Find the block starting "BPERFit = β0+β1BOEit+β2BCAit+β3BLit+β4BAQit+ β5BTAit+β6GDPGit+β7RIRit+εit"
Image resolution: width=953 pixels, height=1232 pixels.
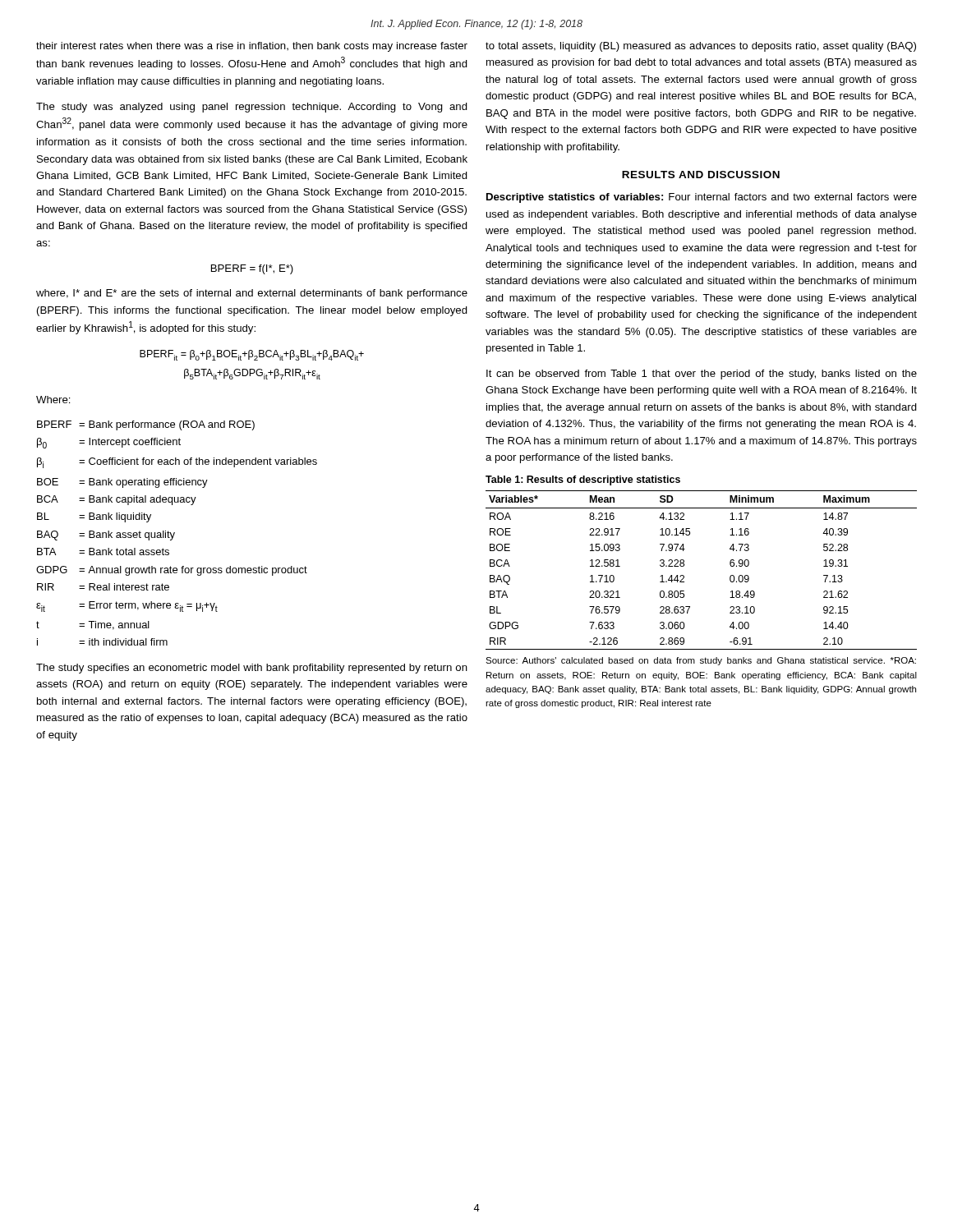click(x=252, y=364)
